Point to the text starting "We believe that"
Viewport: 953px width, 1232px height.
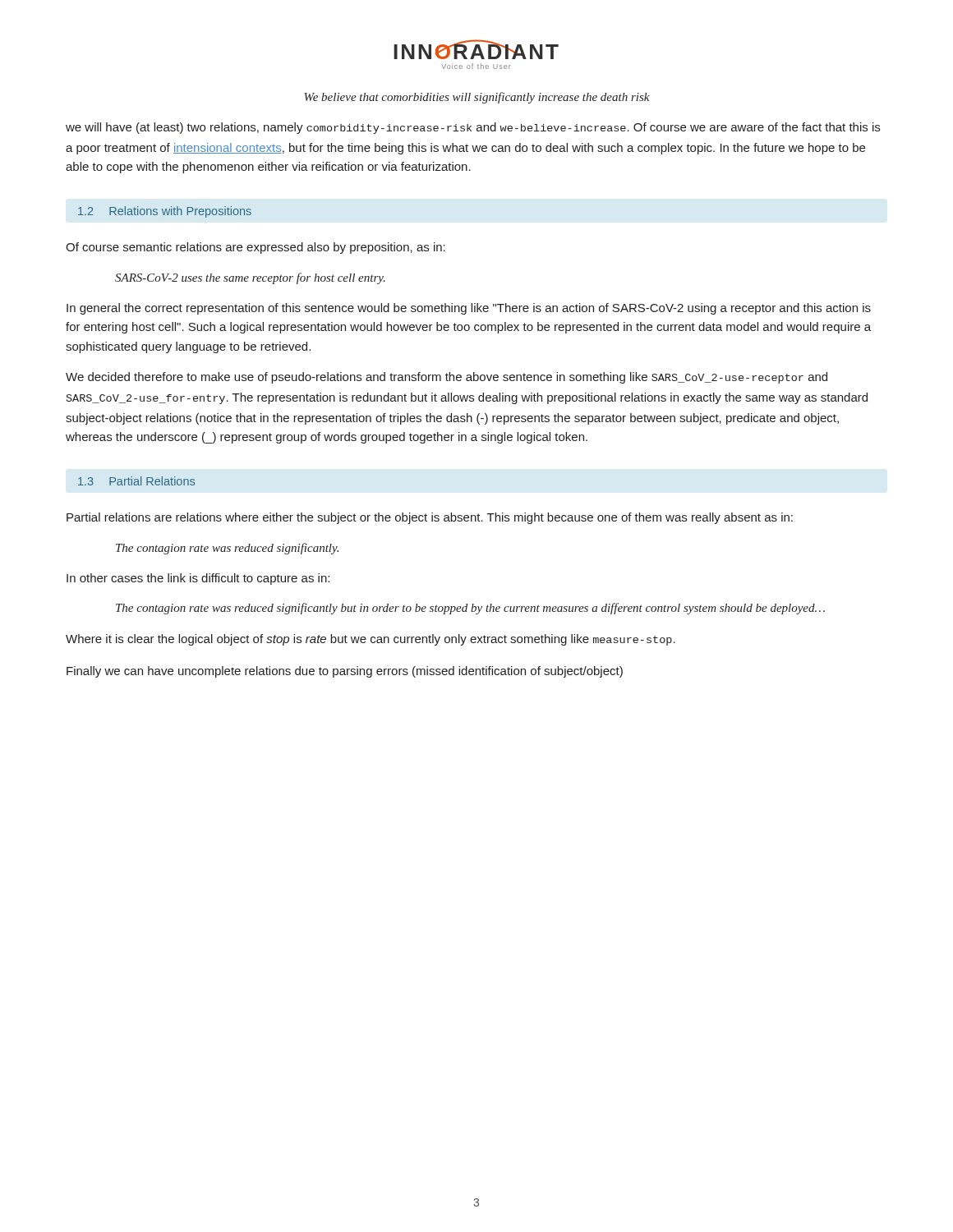tap(476, 97)
